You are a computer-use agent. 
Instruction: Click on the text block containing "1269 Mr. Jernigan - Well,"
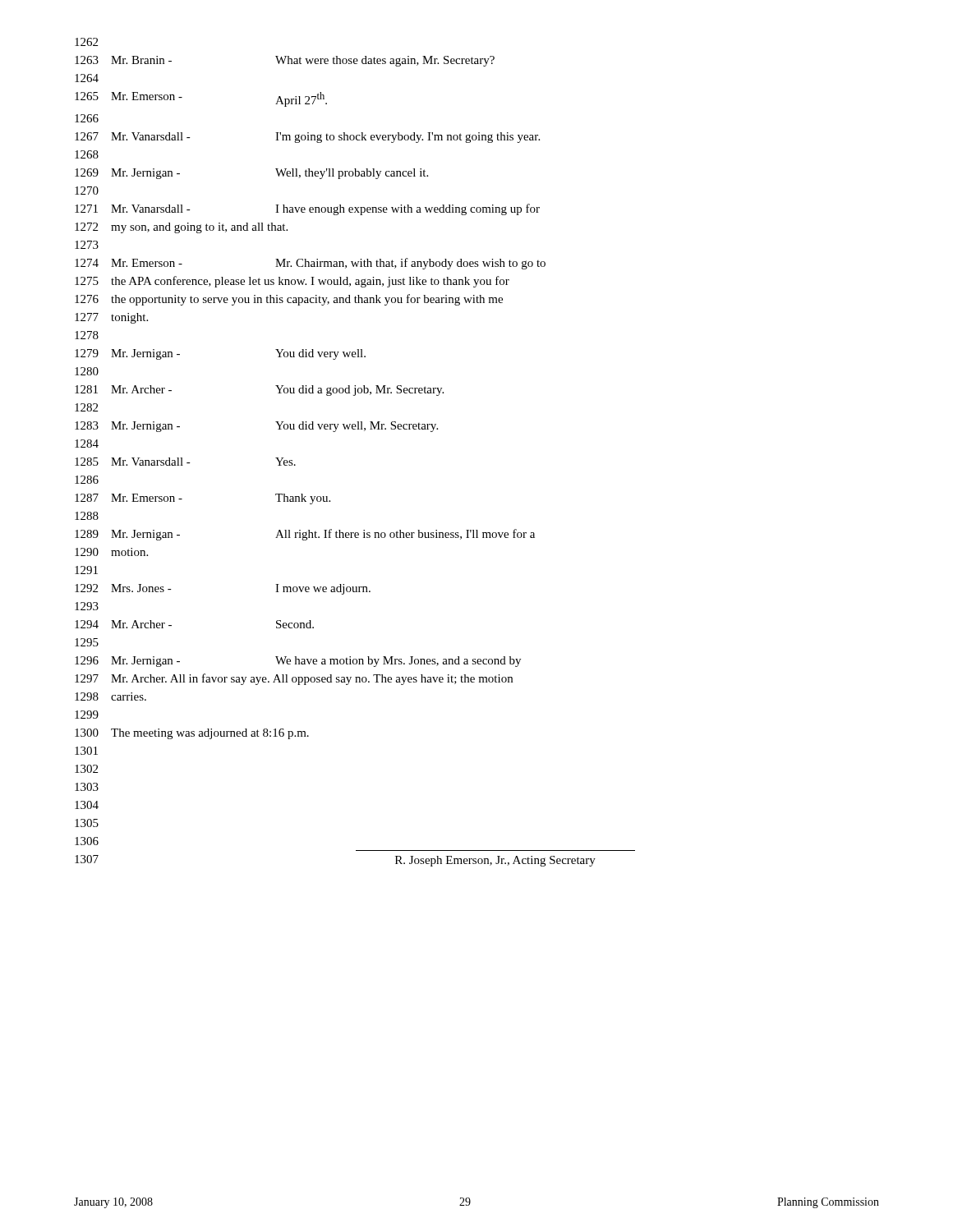point(88,175)
